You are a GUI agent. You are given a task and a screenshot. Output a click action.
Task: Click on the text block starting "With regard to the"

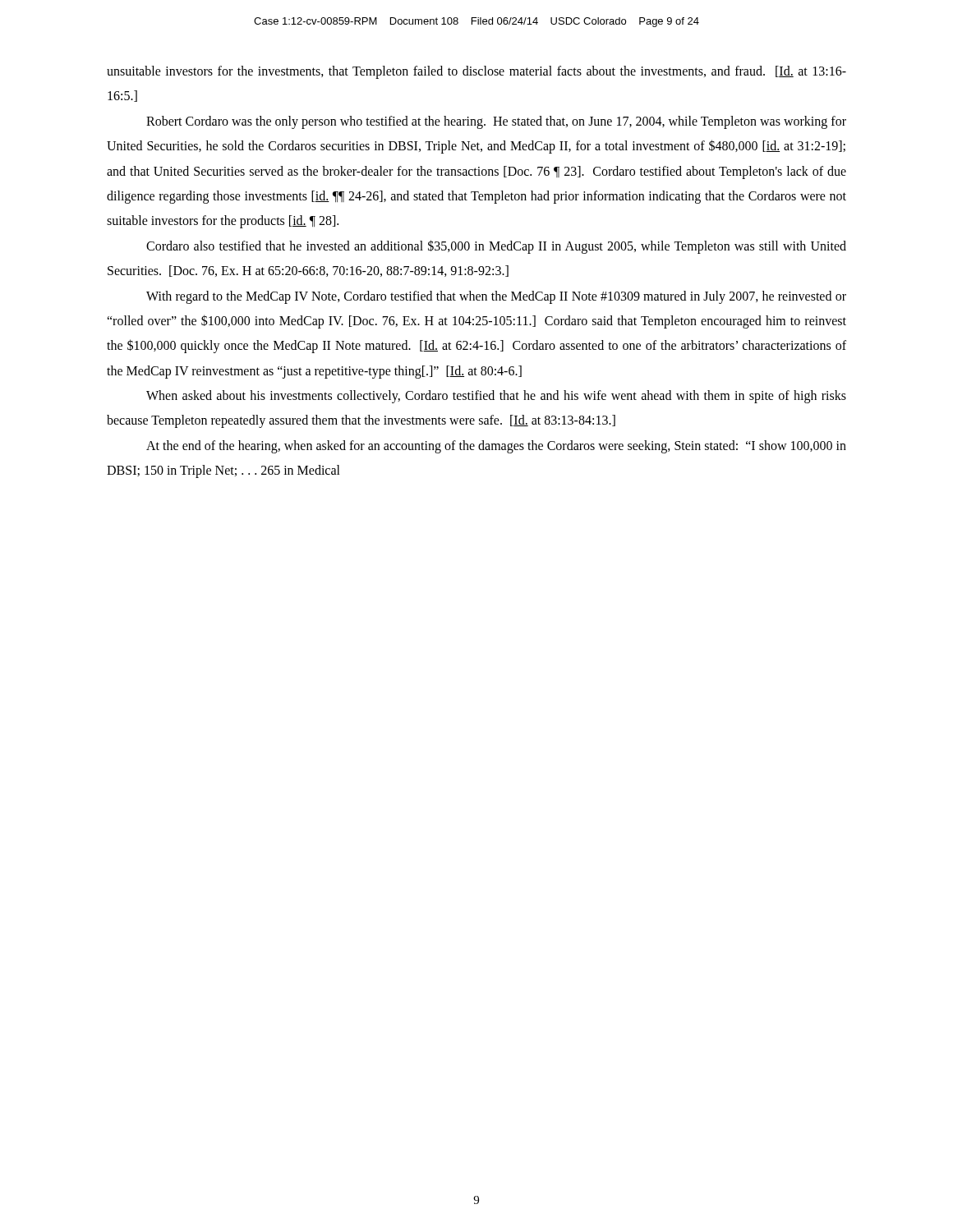476,334
